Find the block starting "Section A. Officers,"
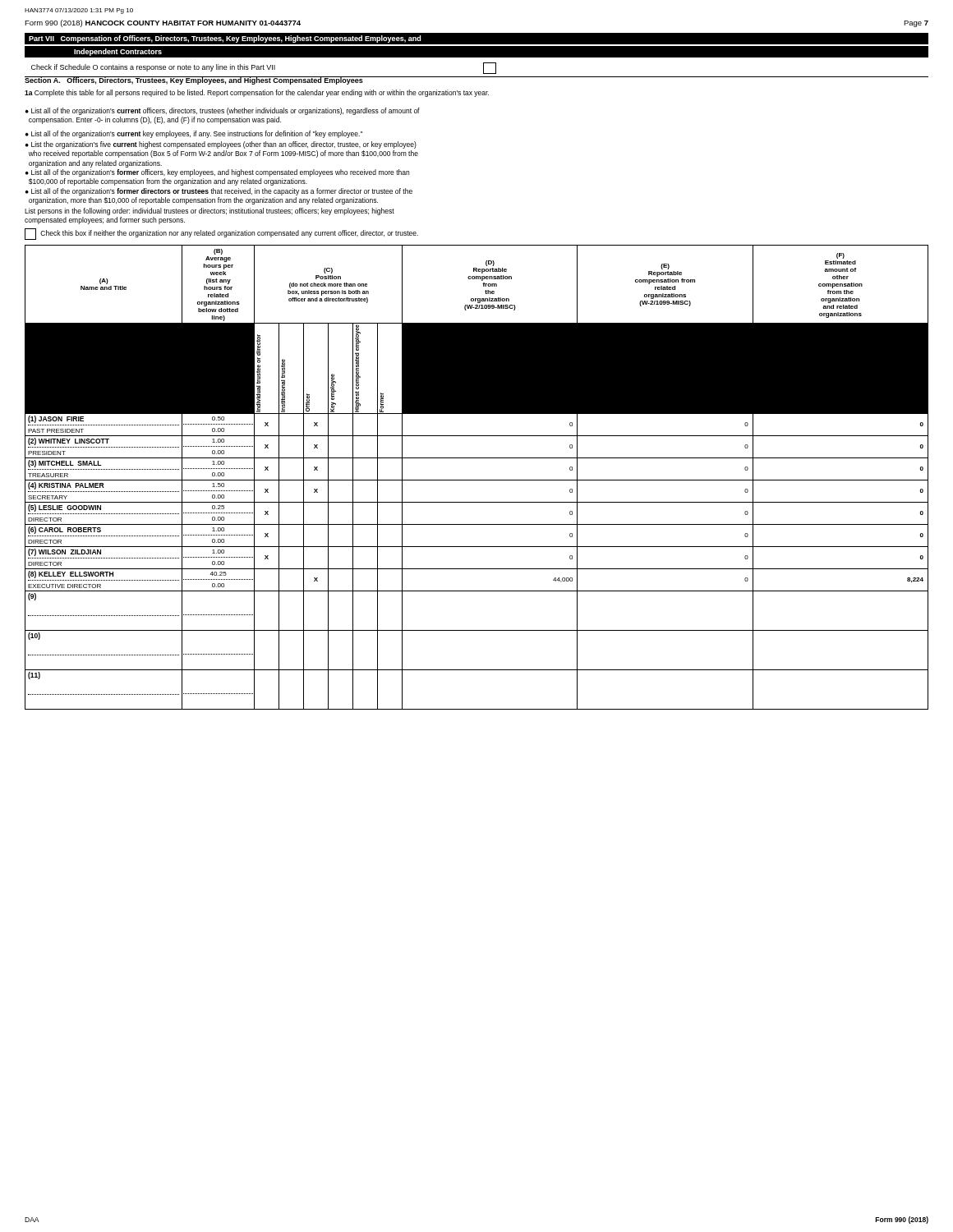Screen dimensions: 1232x953 click(x=194, y=81)
